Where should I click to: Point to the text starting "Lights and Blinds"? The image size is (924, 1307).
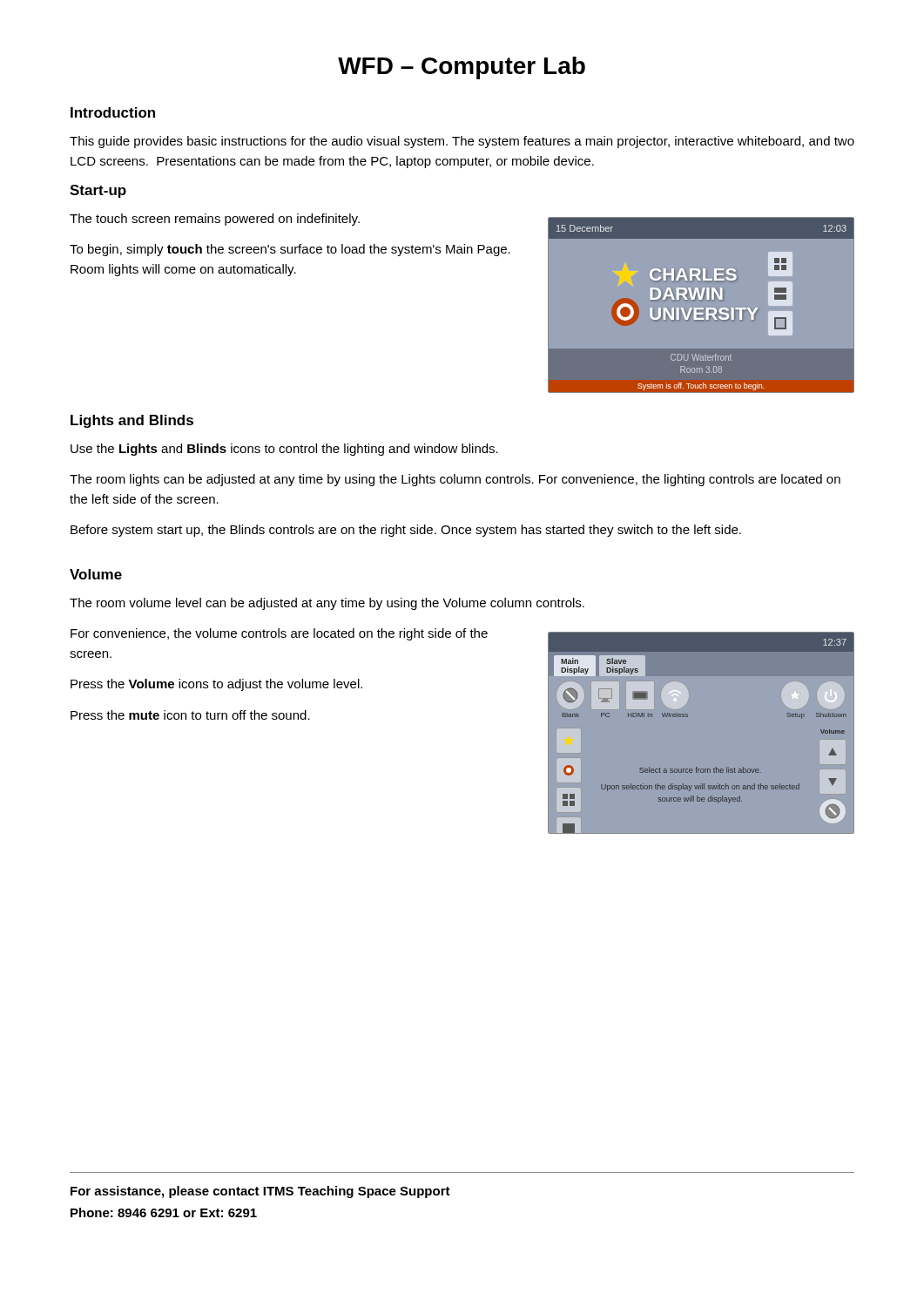tap(132, 420)
